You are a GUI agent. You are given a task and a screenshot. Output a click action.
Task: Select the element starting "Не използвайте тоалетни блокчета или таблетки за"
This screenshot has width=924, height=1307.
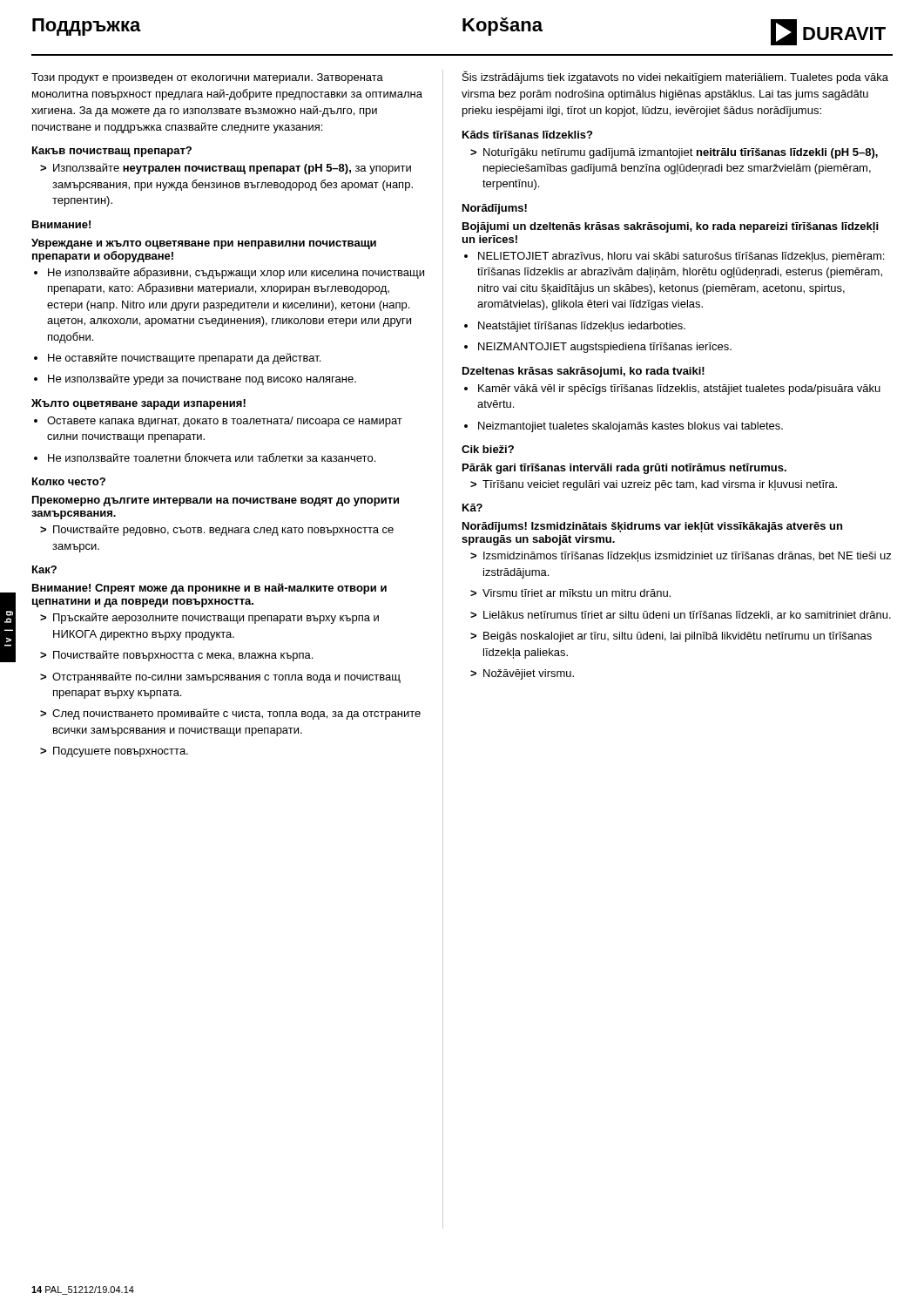pyautogui.click(x=228, y=458)
